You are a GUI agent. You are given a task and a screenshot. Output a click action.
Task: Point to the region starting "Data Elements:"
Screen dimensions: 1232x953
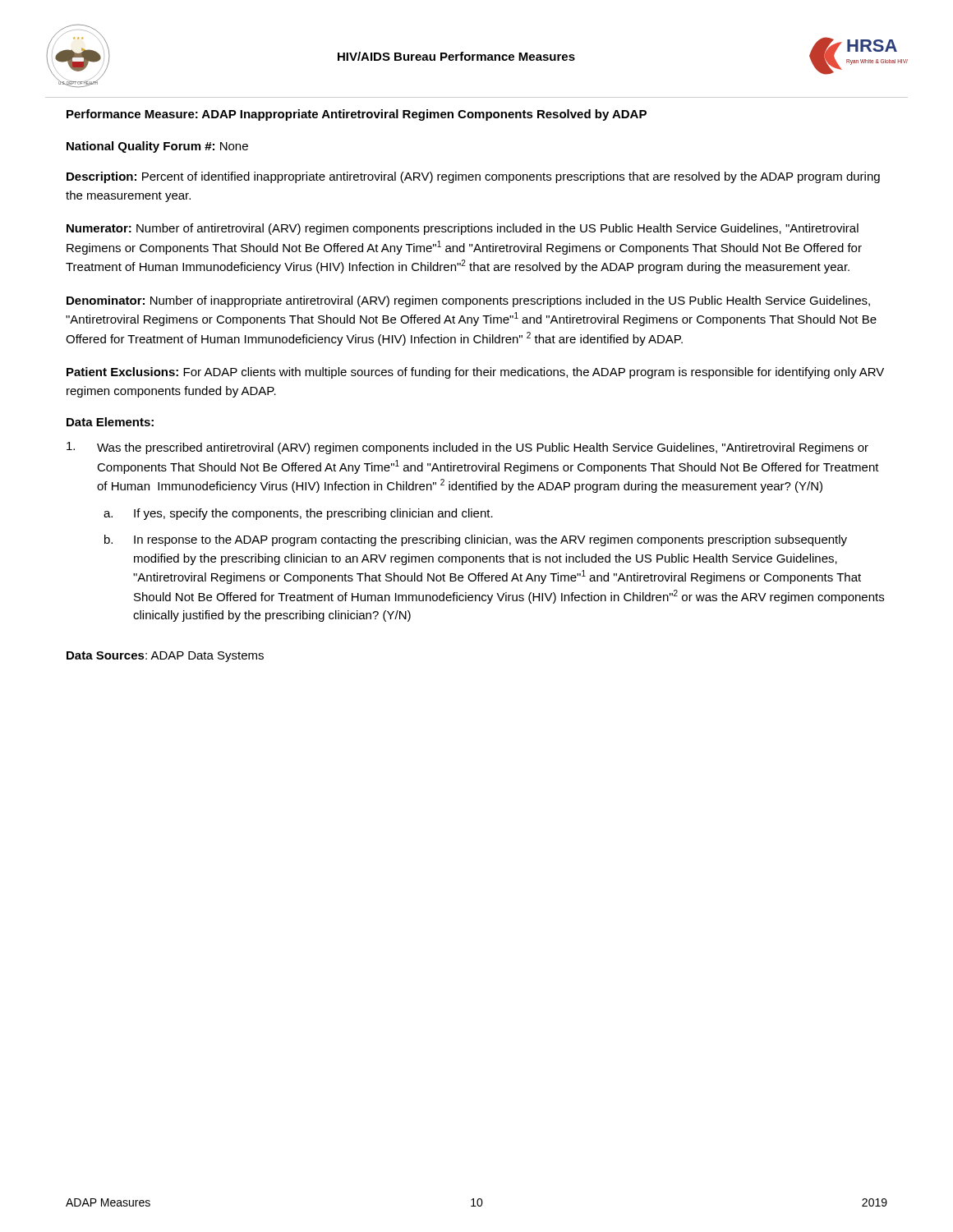110,422
